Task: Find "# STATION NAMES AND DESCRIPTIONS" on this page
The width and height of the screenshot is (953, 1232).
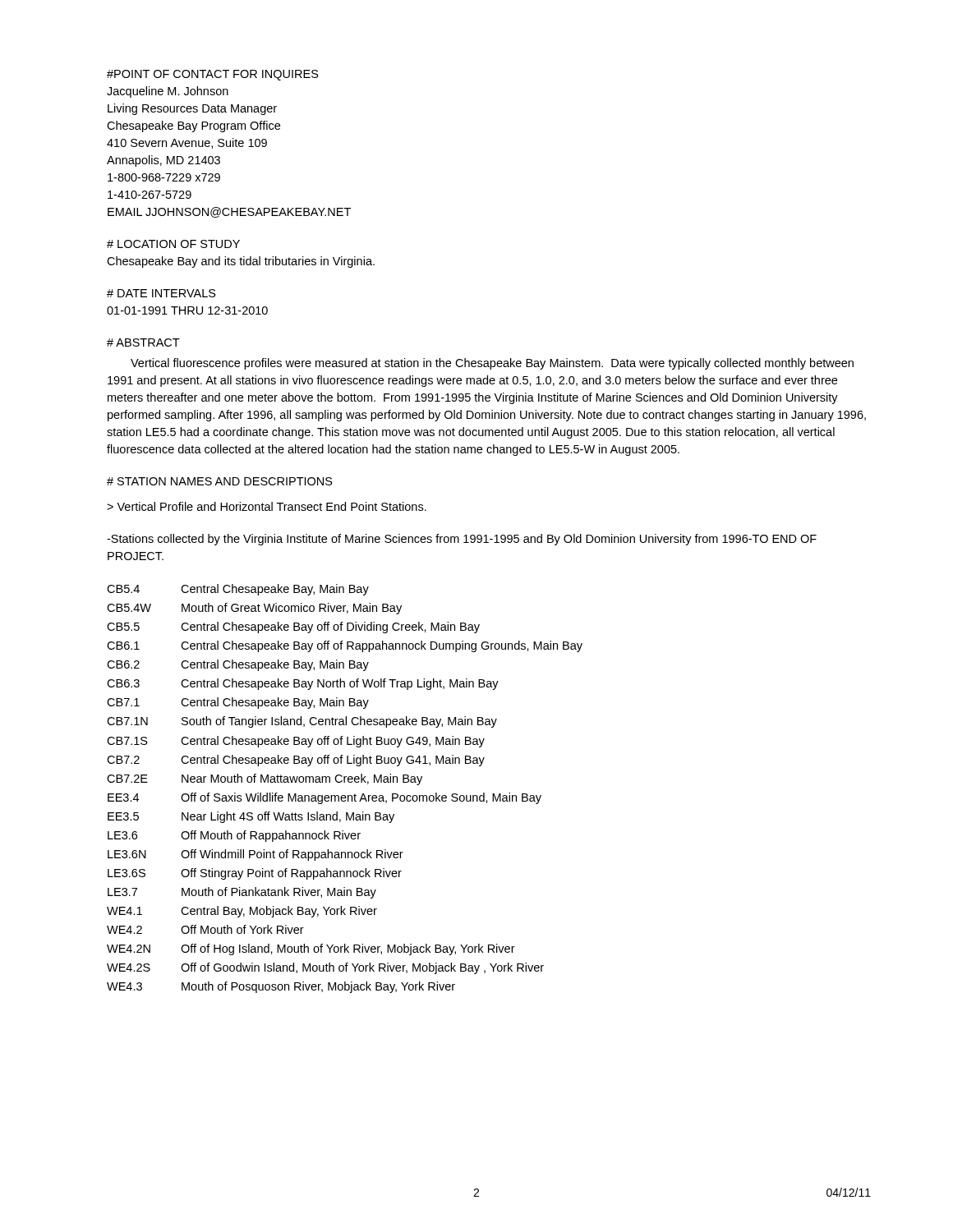Action: pyautogui.click(x=220, y=481)
